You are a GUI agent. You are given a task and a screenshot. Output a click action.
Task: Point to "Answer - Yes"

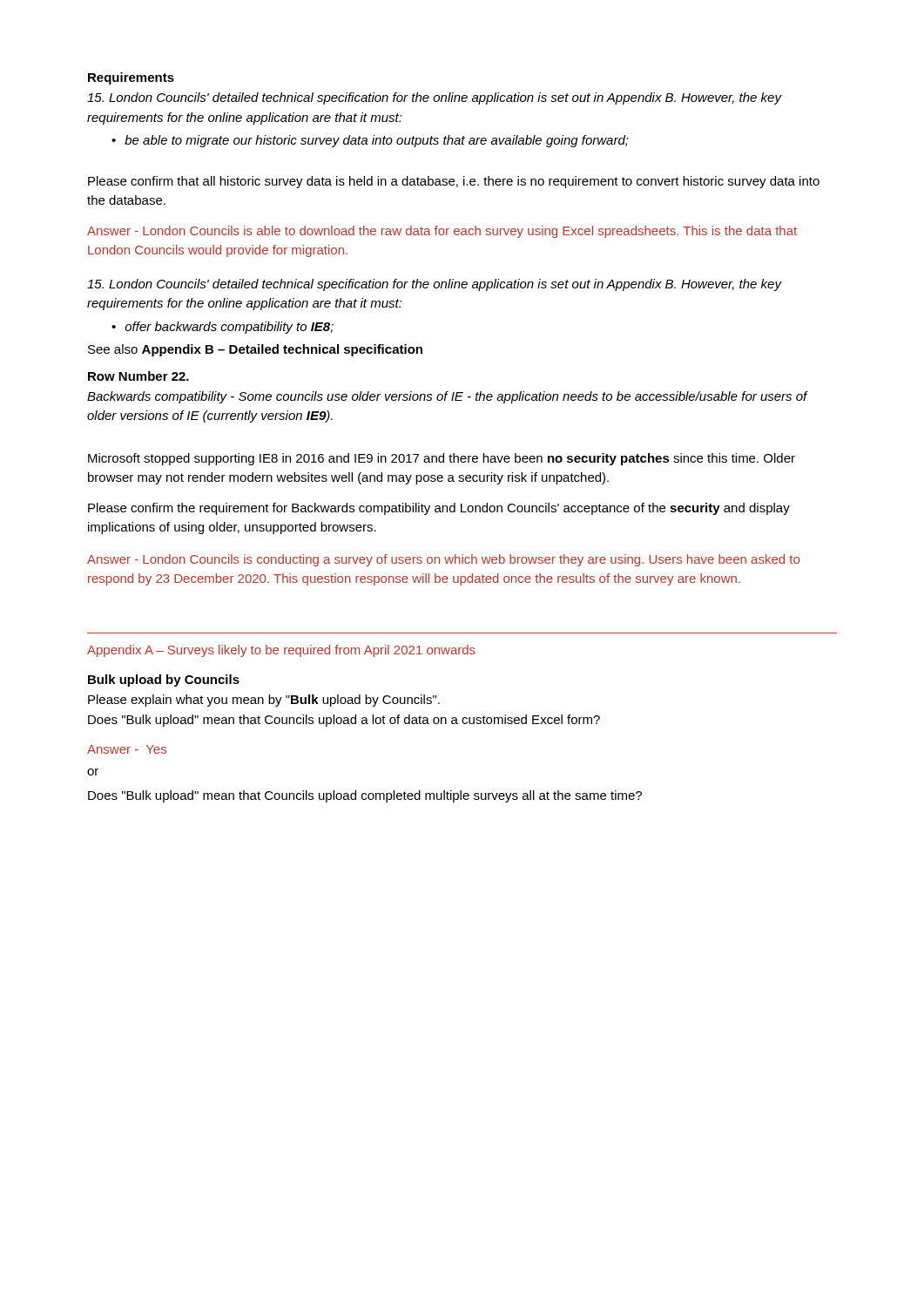pos(127,749)
